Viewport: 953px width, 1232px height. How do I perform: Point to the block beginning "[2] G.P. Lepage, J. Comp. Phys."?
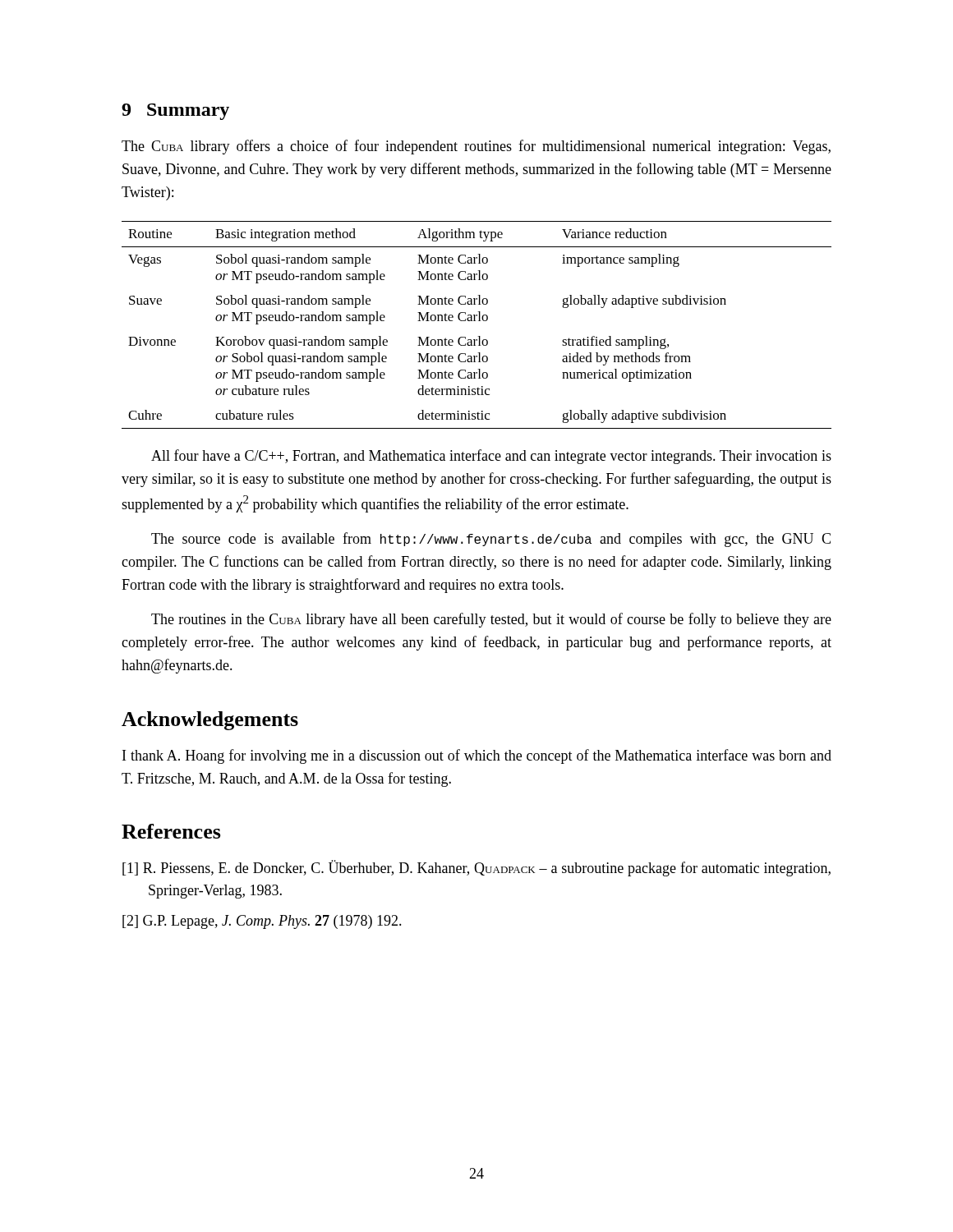262,921
